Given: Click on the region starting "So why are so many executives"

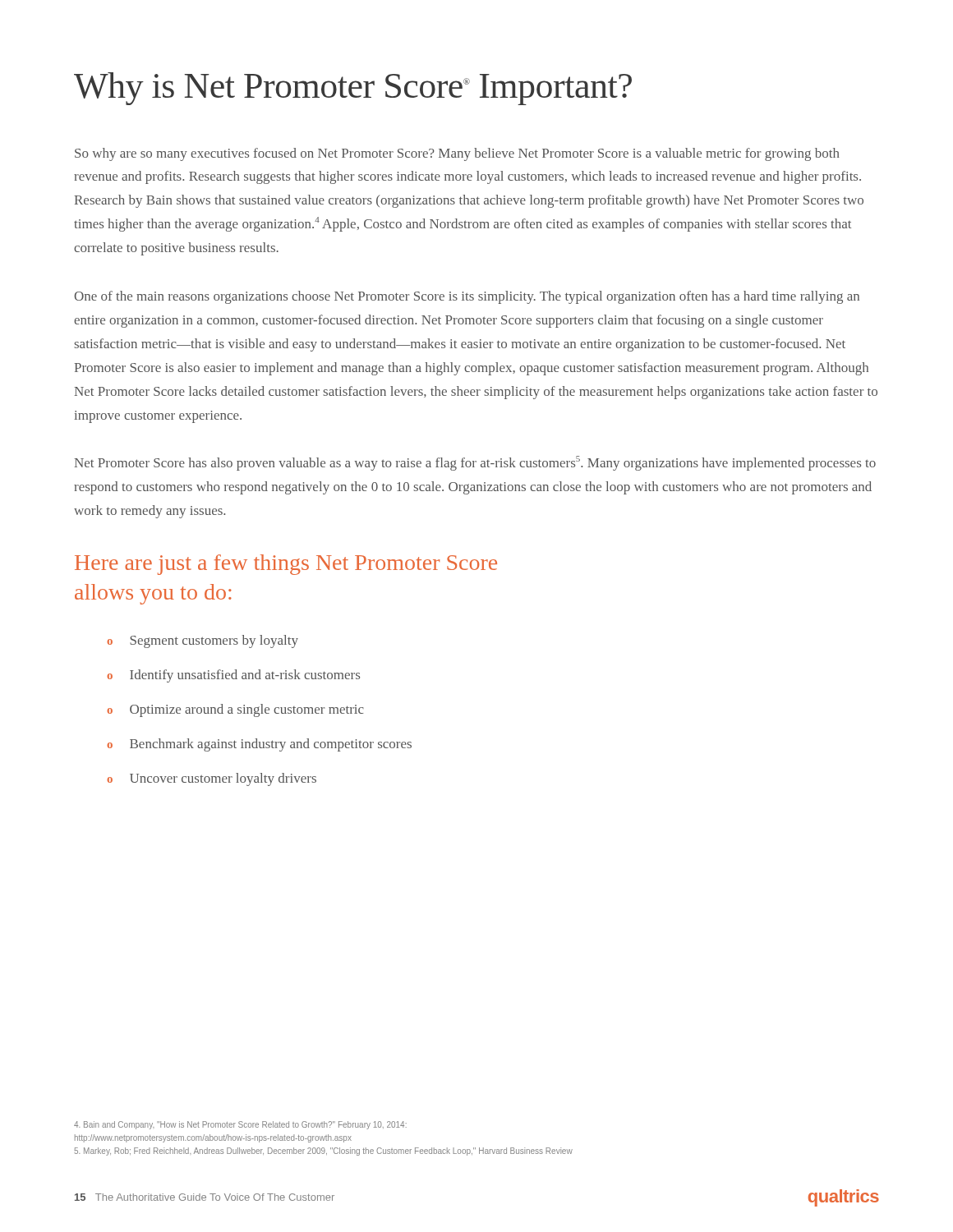Looking at the screenshot, I should click(469, 200).
